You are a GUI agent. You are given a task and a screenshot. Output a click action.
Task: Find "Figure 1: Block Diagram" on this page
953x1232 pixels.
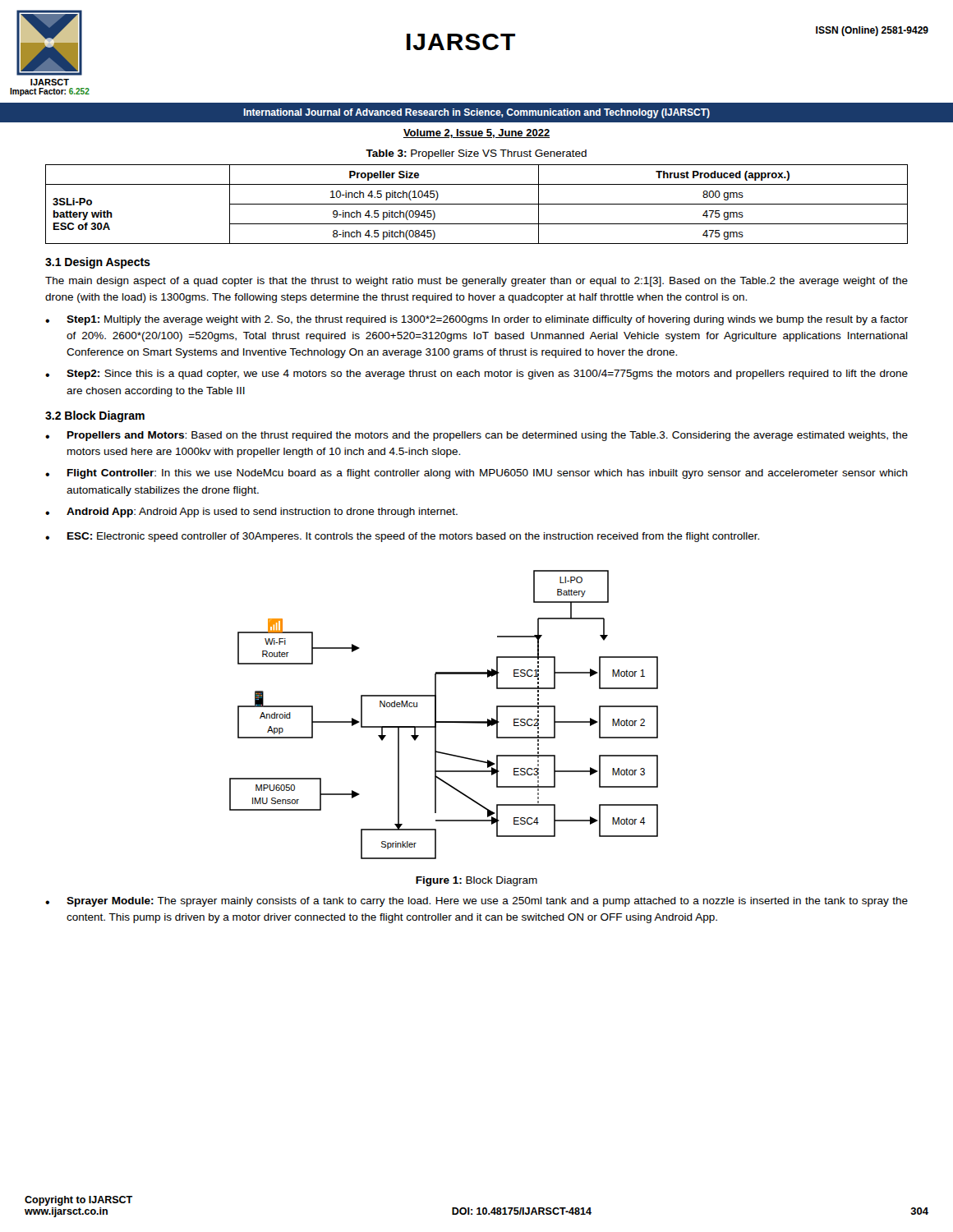476,880
